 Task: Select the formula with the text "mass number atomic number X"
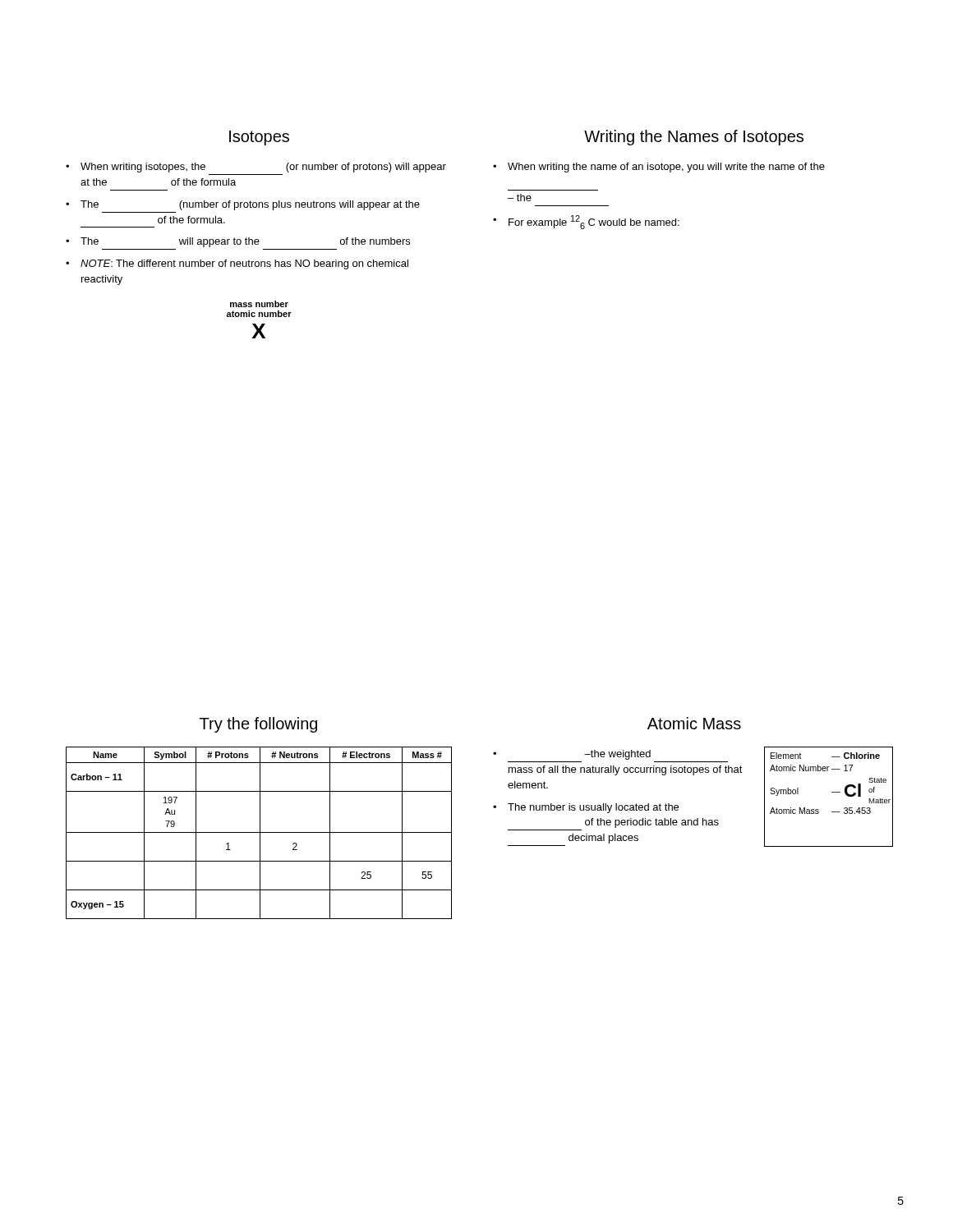(x=259, y=321)
